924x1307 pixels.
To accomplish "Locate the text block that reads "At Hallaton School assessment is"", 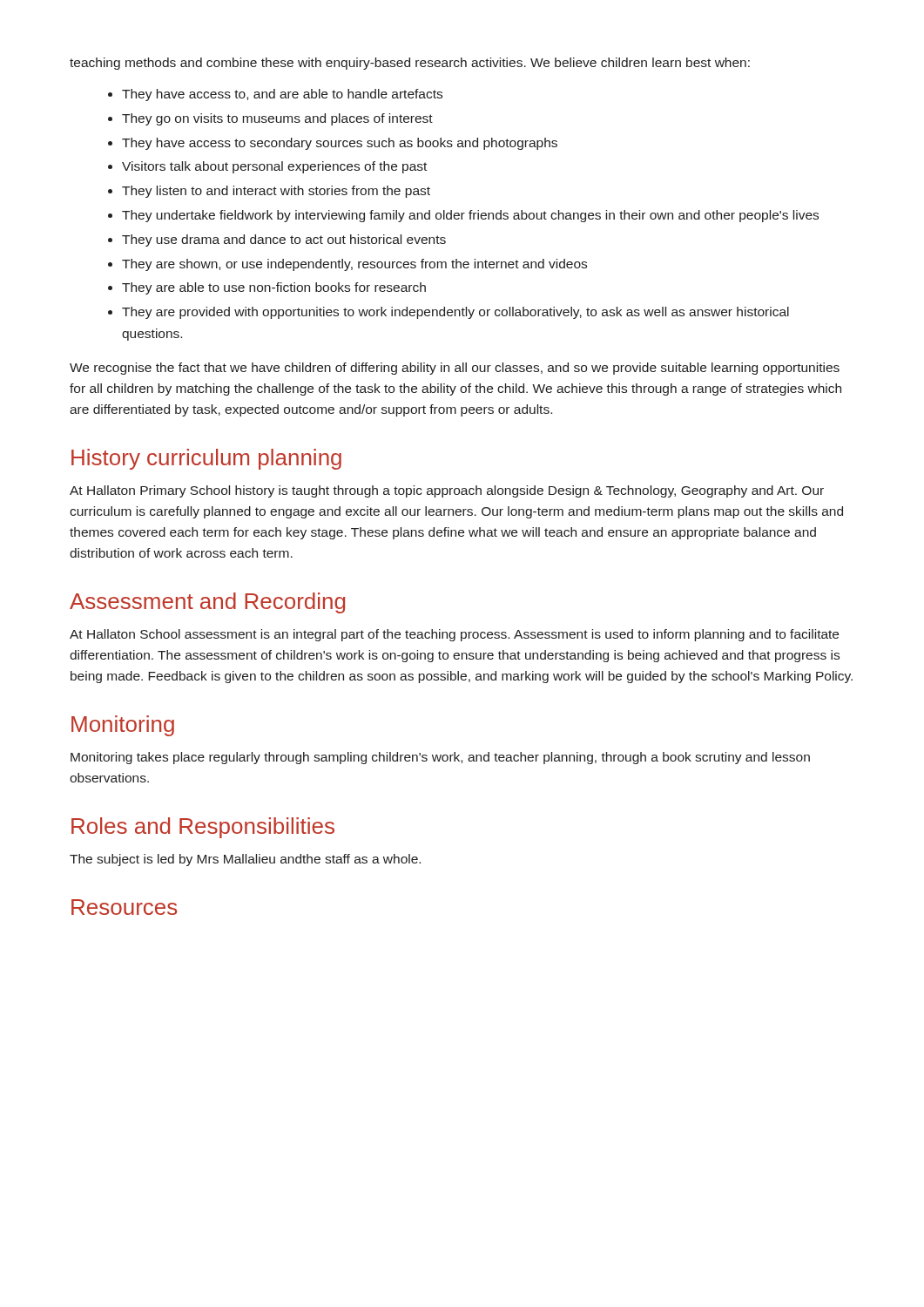I will [462, 655].
